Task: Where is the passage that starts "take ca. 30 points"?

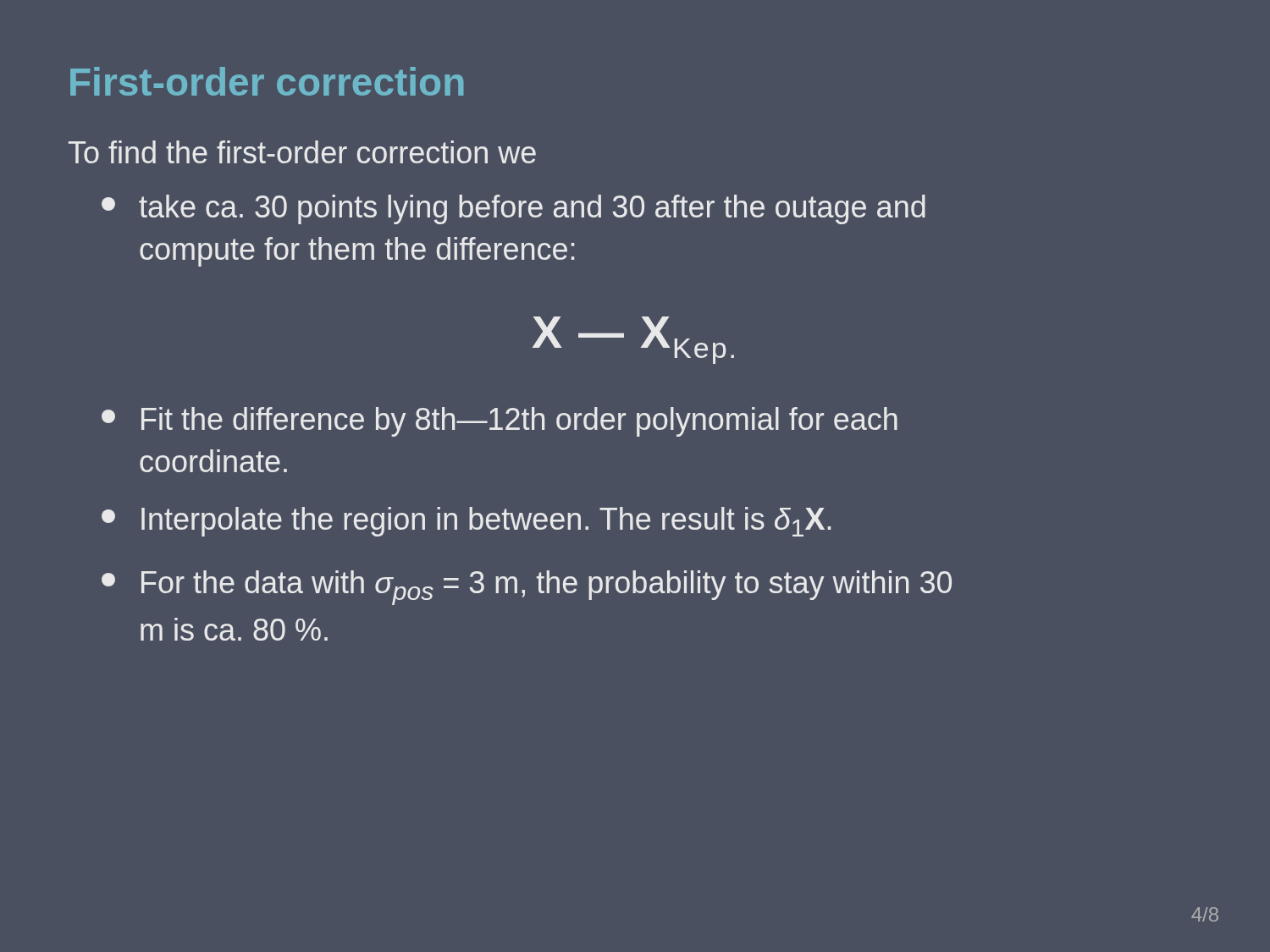Action: click(652, 229)
